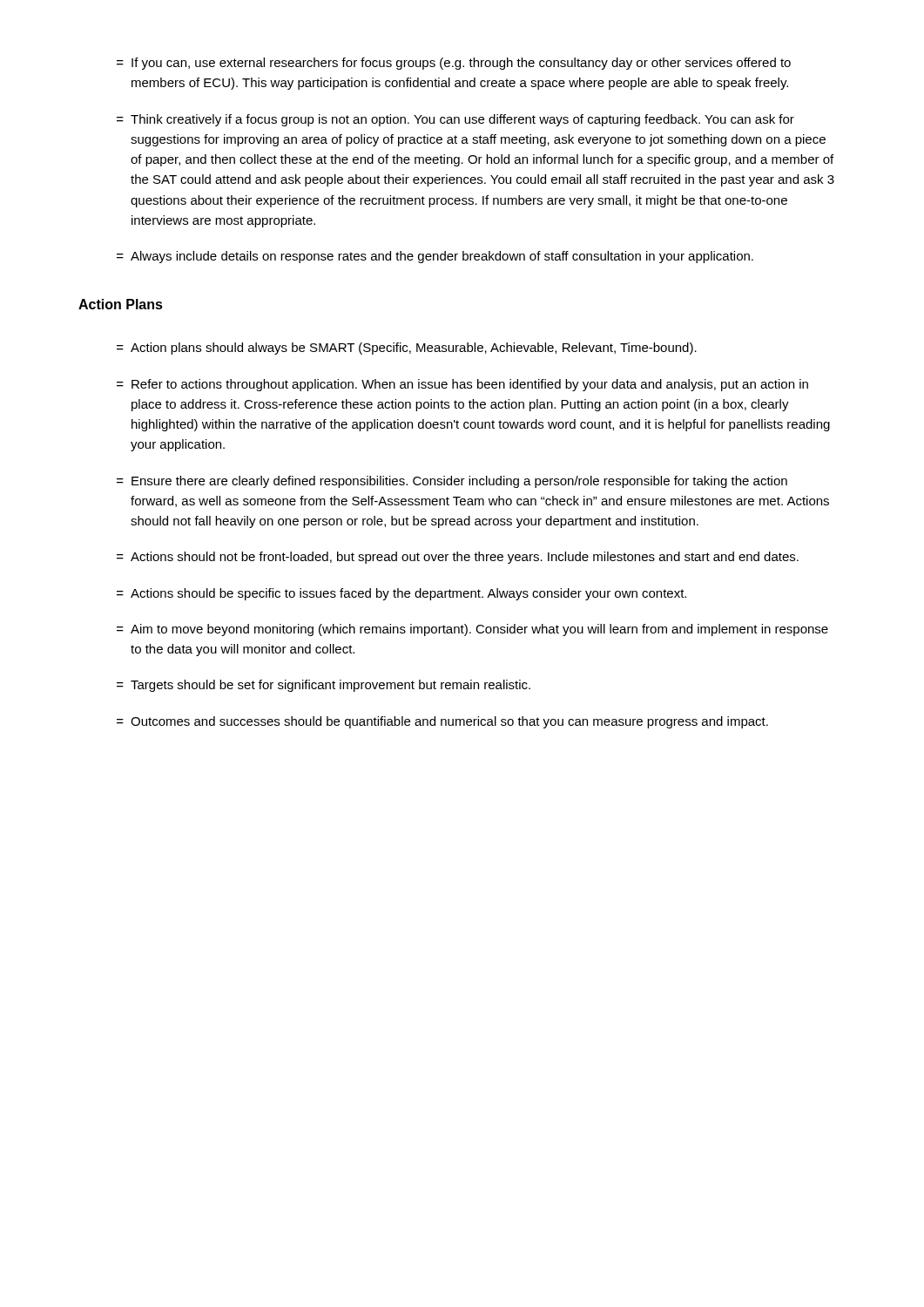
Task: Click on the text starting "= Think creatively if a focus group"
Action: pos(458,169)
